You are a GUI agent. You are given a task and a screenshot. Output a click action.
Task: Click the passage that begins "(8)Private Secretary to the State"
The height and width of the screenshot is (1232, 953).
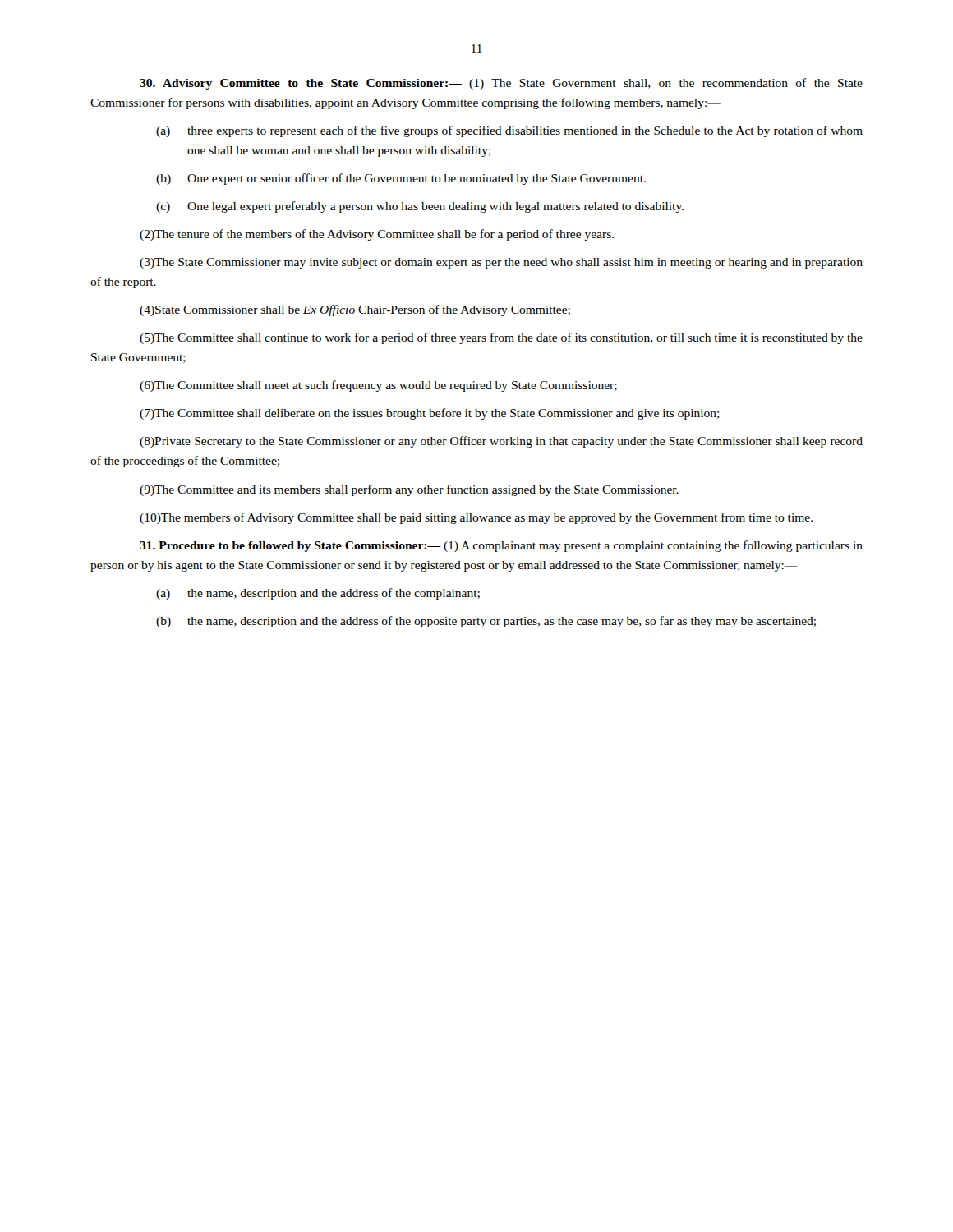(x=476, y=451)
